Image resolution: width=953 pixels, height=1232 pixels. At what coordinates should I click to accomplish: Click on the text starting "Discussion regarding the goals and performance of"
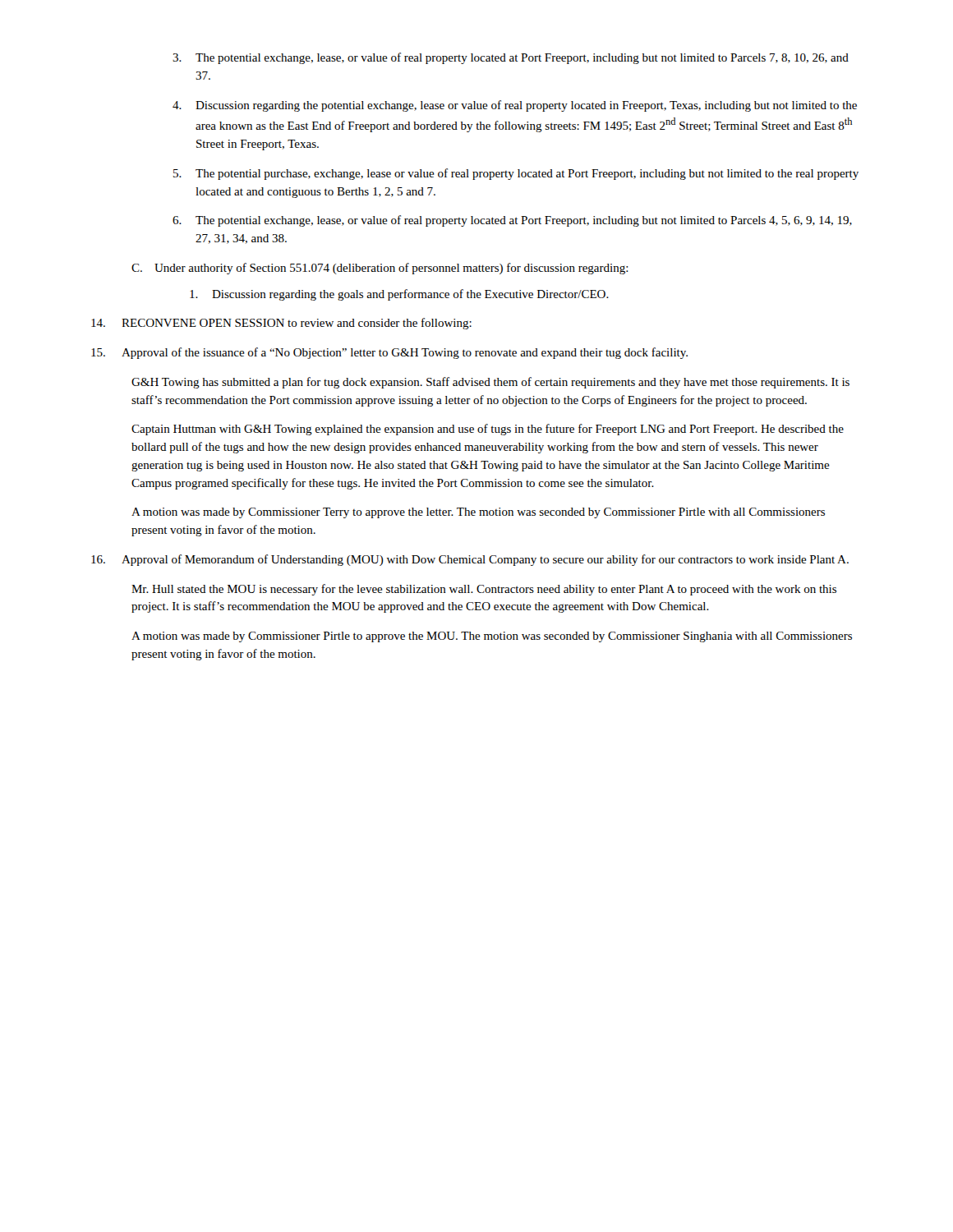click(x=399, y=294)
